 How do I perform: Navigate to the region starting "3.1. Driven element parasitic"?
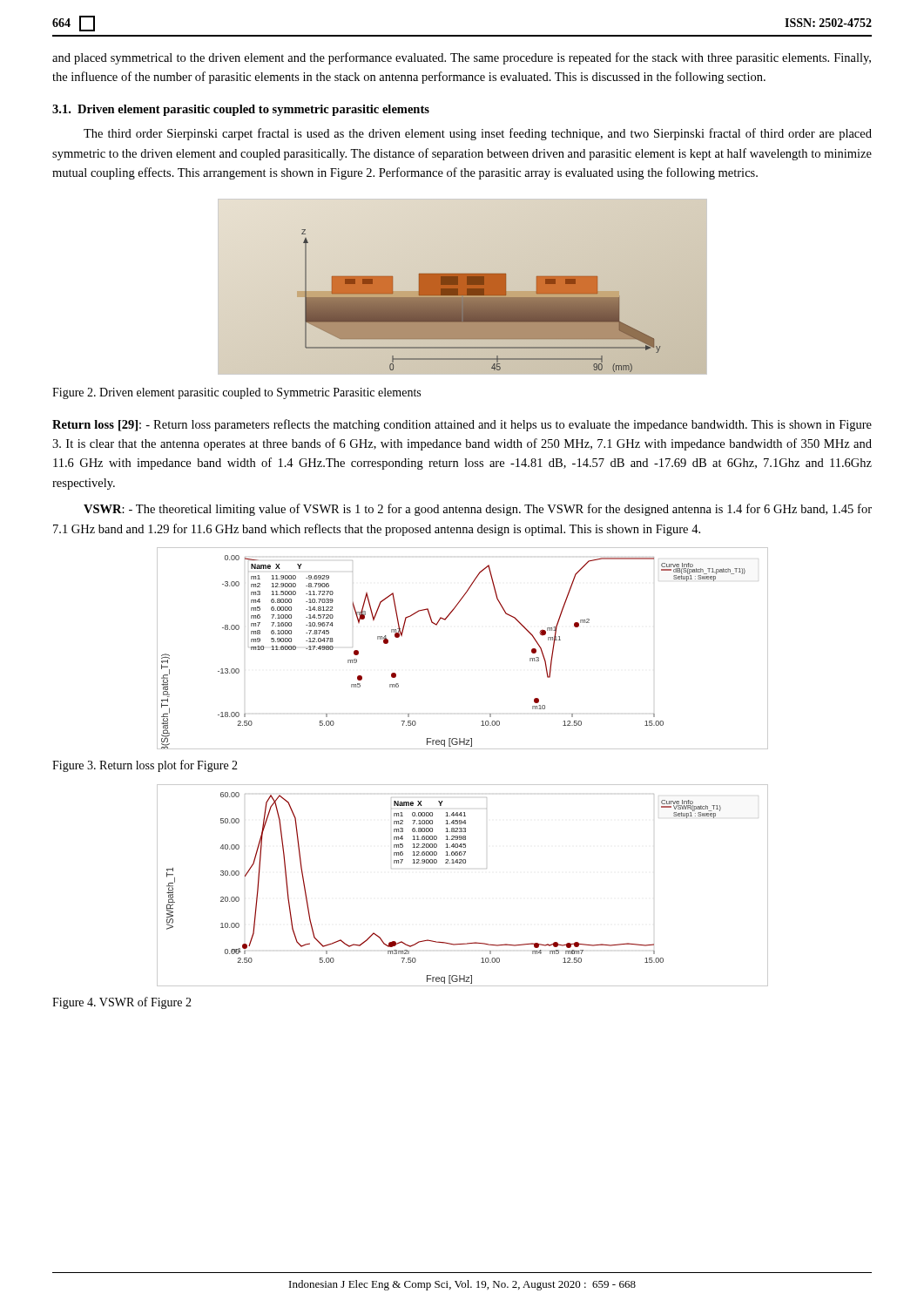click(x=241, y=110)
